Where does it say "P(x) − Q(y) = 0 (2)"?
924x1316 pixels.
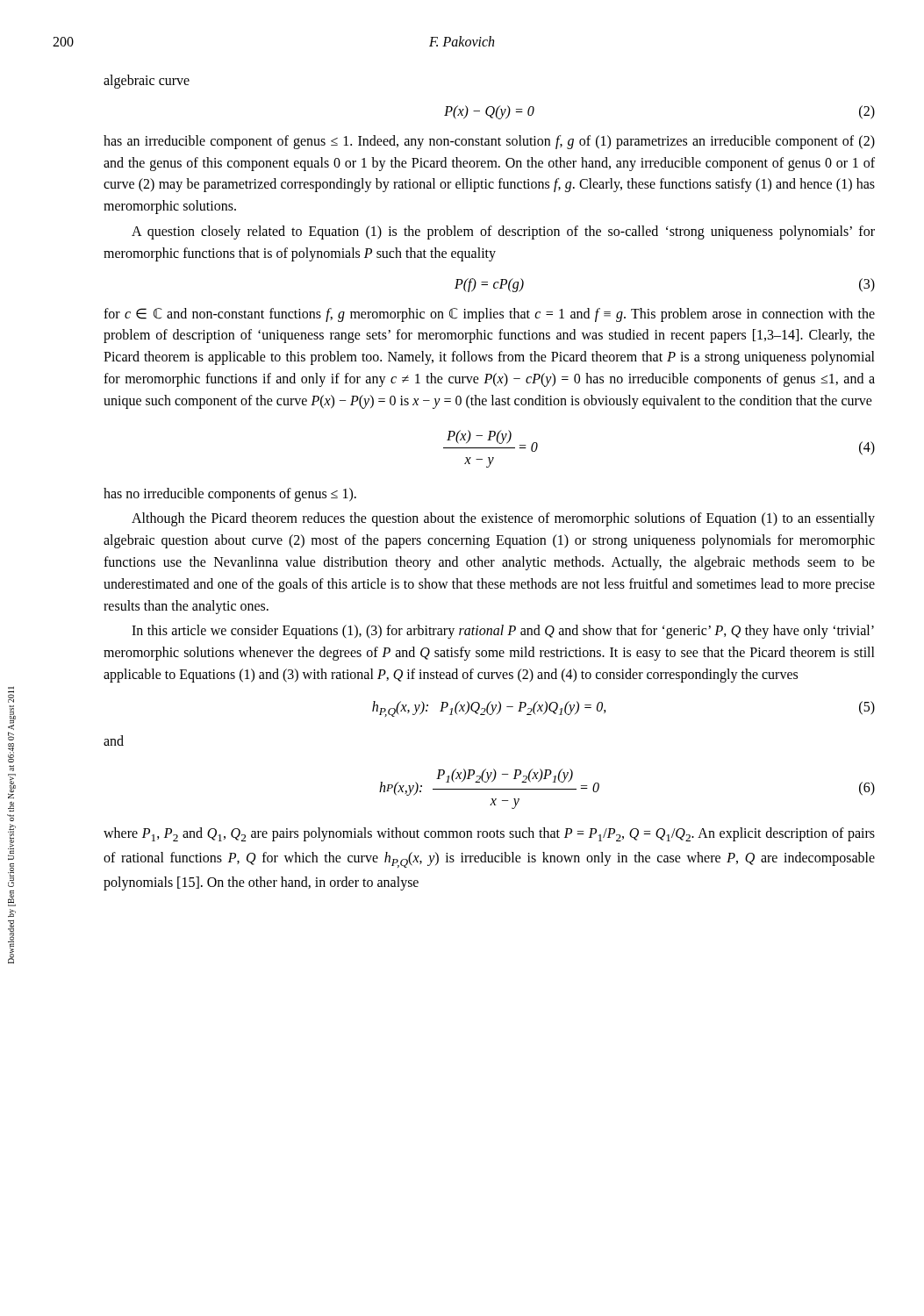pos(493,113)
